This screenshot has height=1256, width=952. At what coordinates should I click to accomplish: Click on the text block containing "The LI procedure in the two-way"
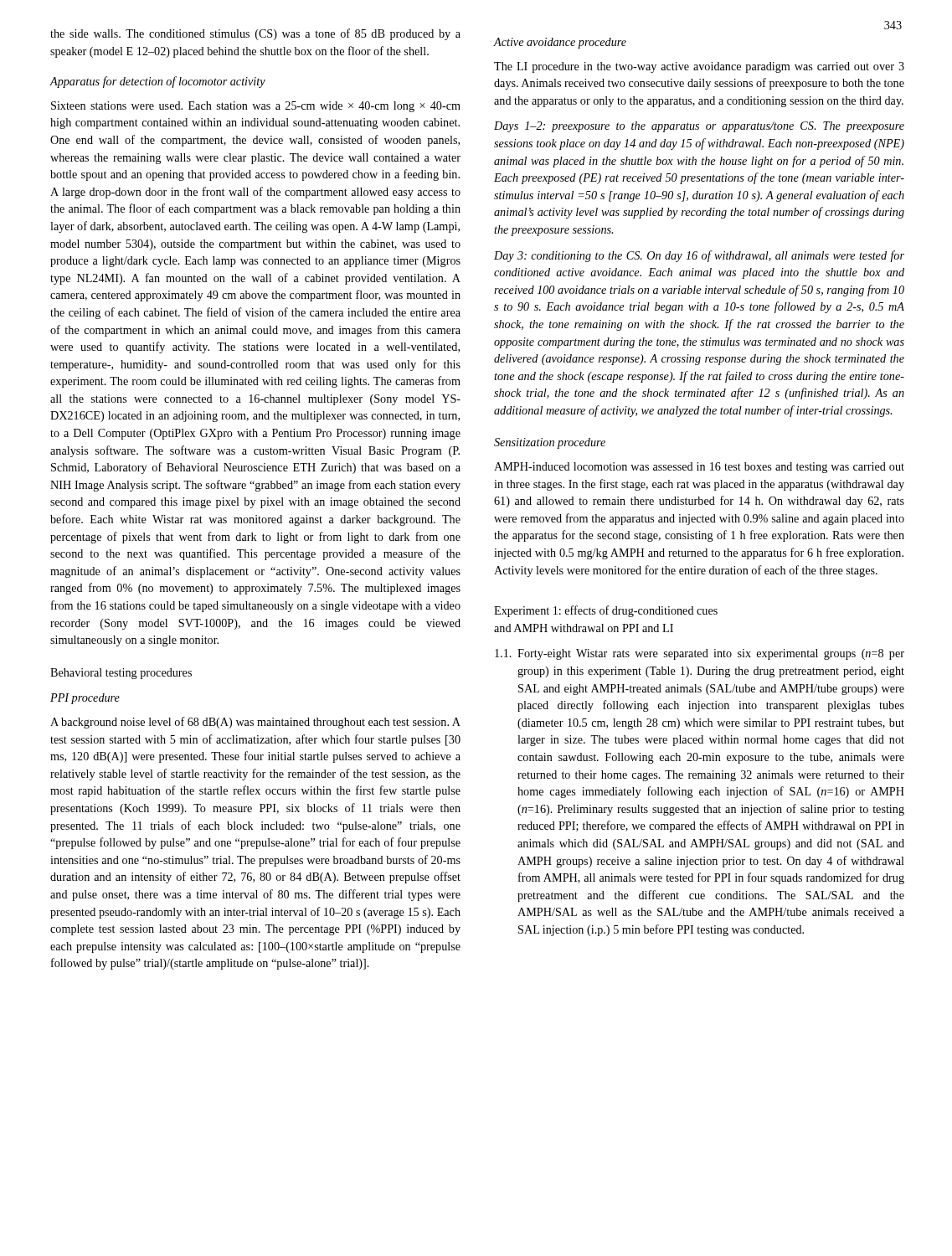(699, 83)
